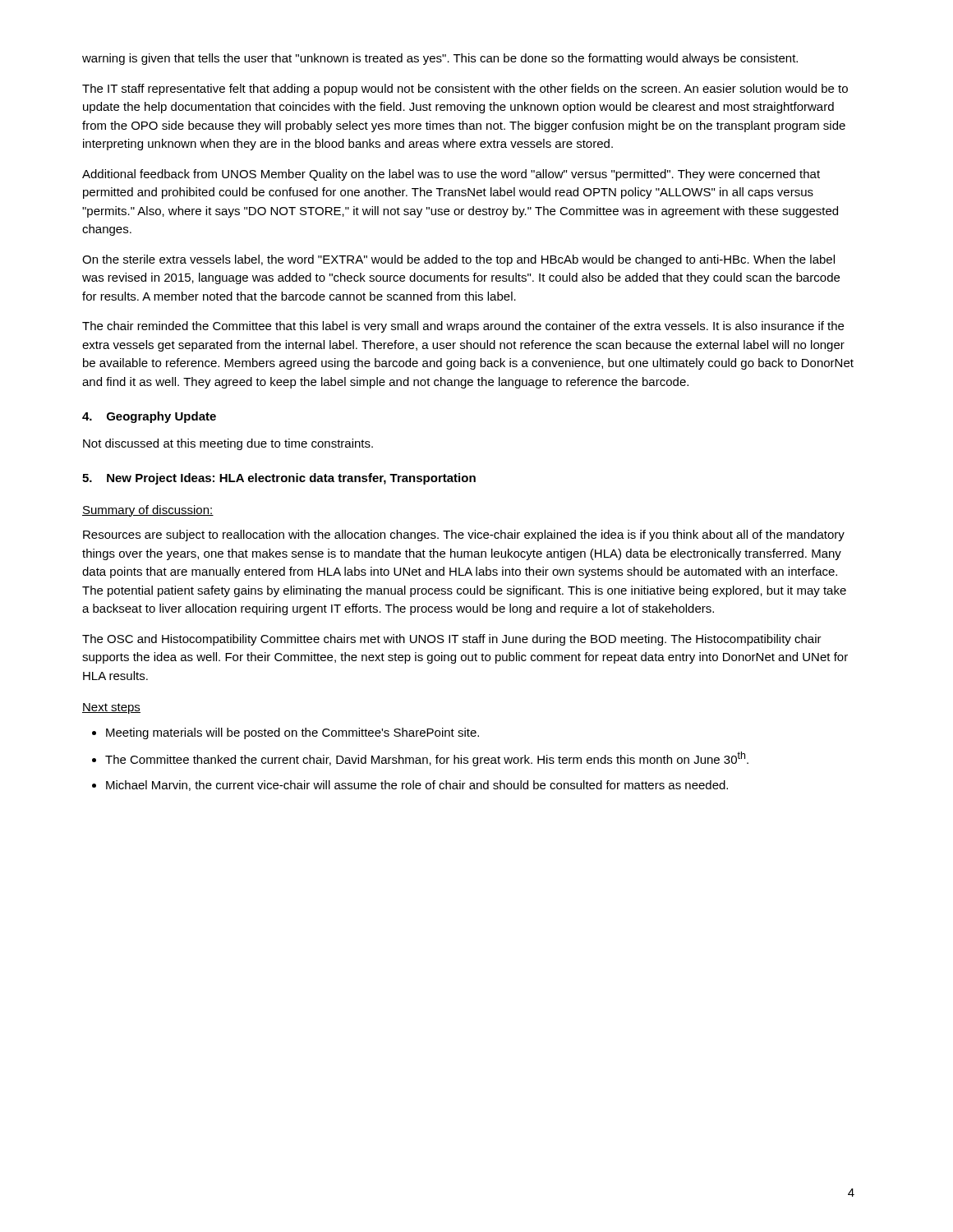
Task: Locate the region starting "The IT staff representative felt that adding"
Action: [465, 116]
